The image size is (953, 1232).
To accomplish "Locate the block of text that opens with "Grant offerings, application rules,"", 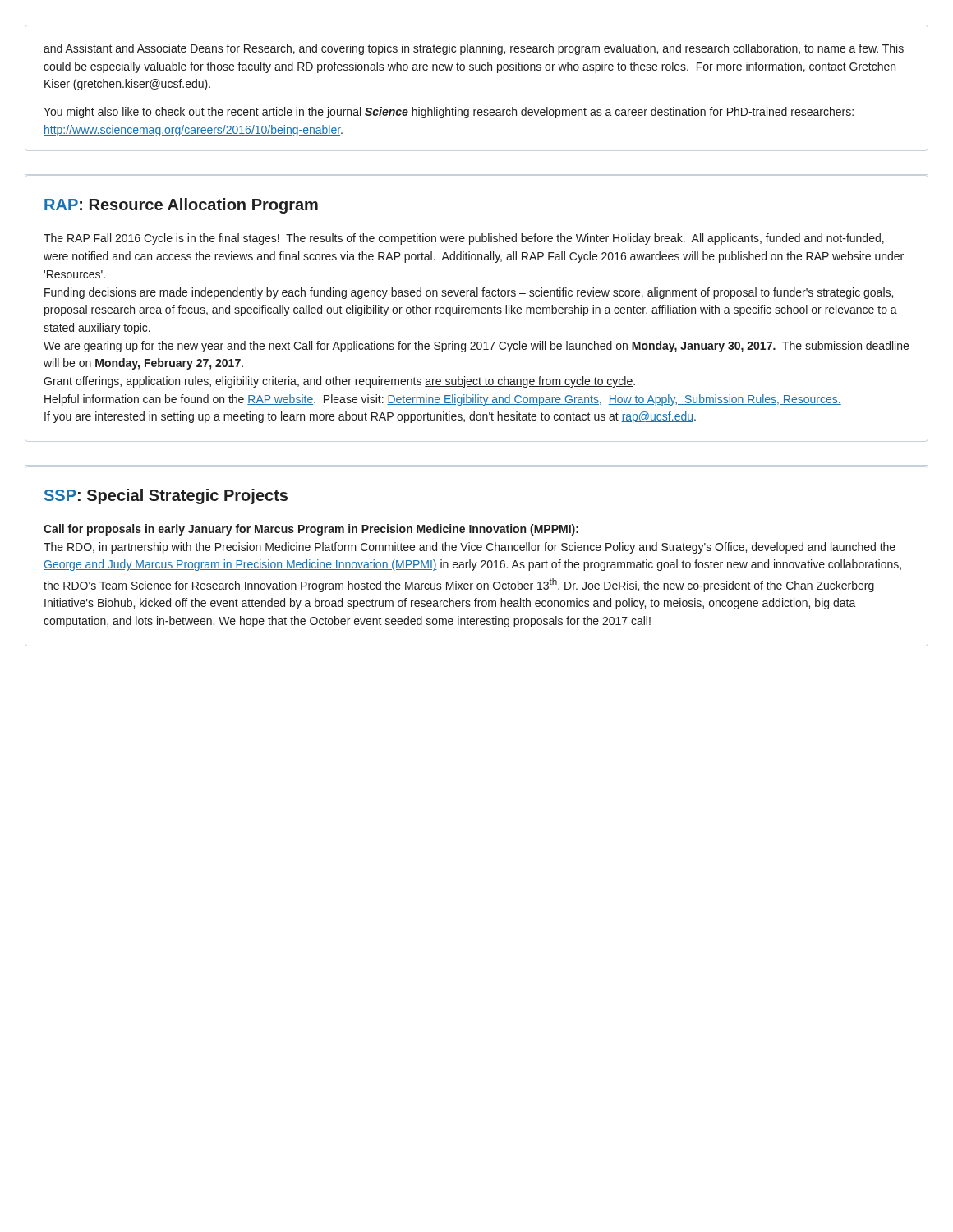I will pos(476,382).
